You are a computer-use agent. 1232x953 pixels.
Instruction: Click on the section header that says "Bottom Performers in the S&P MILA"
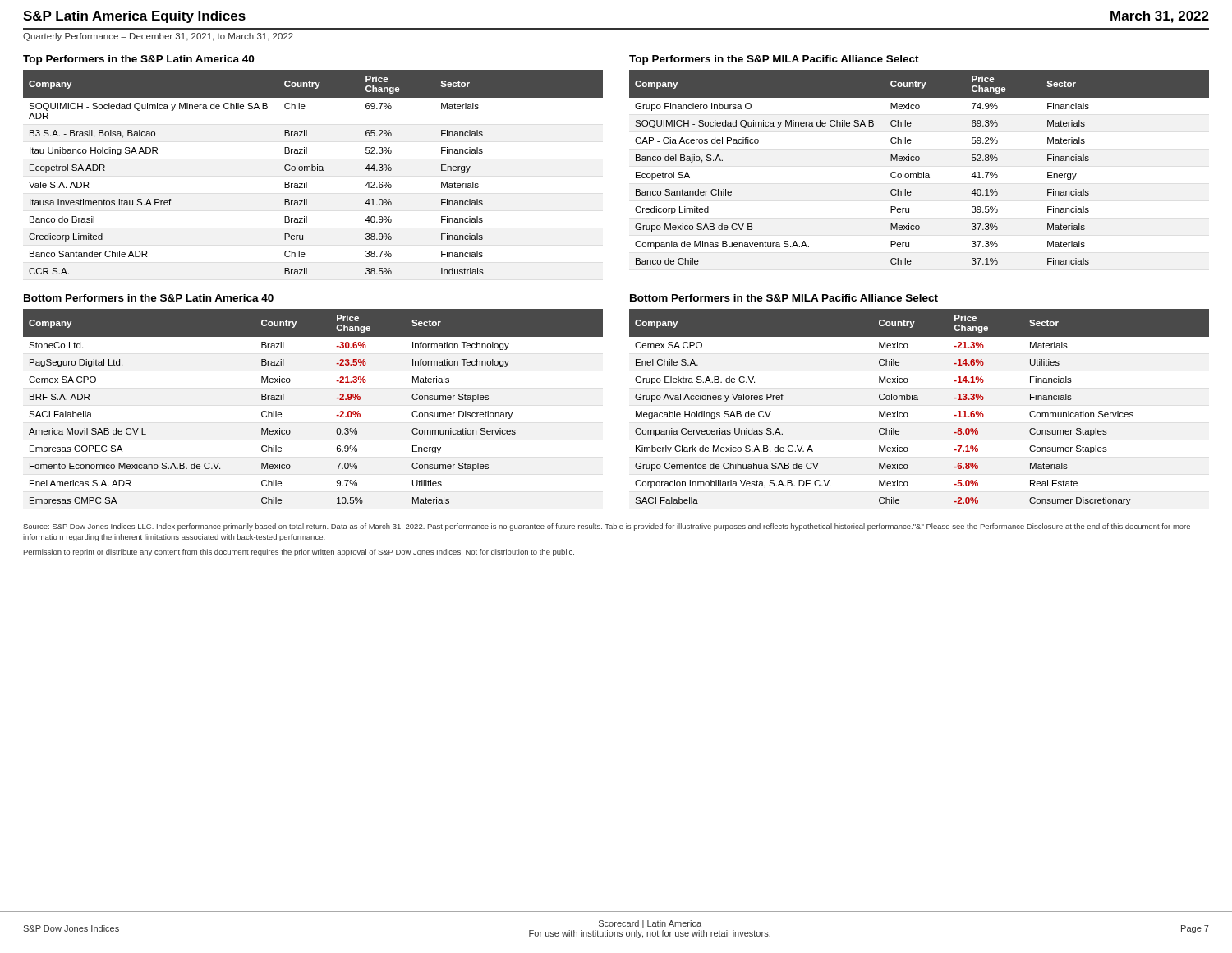point(784,298)
